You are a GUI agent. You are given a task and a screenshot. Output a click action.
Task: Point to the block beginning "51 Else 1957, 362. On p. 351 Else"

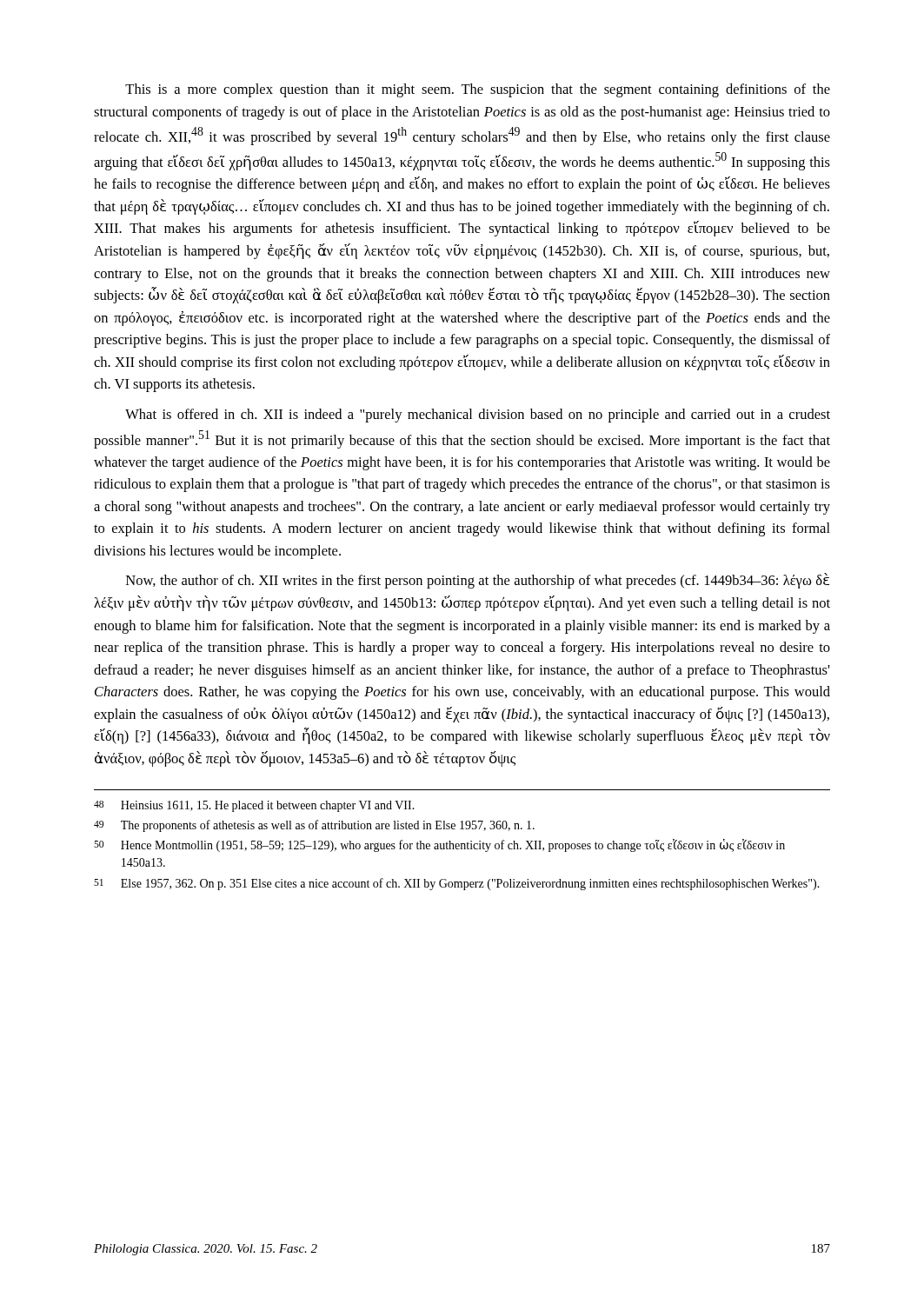point(457,884)
